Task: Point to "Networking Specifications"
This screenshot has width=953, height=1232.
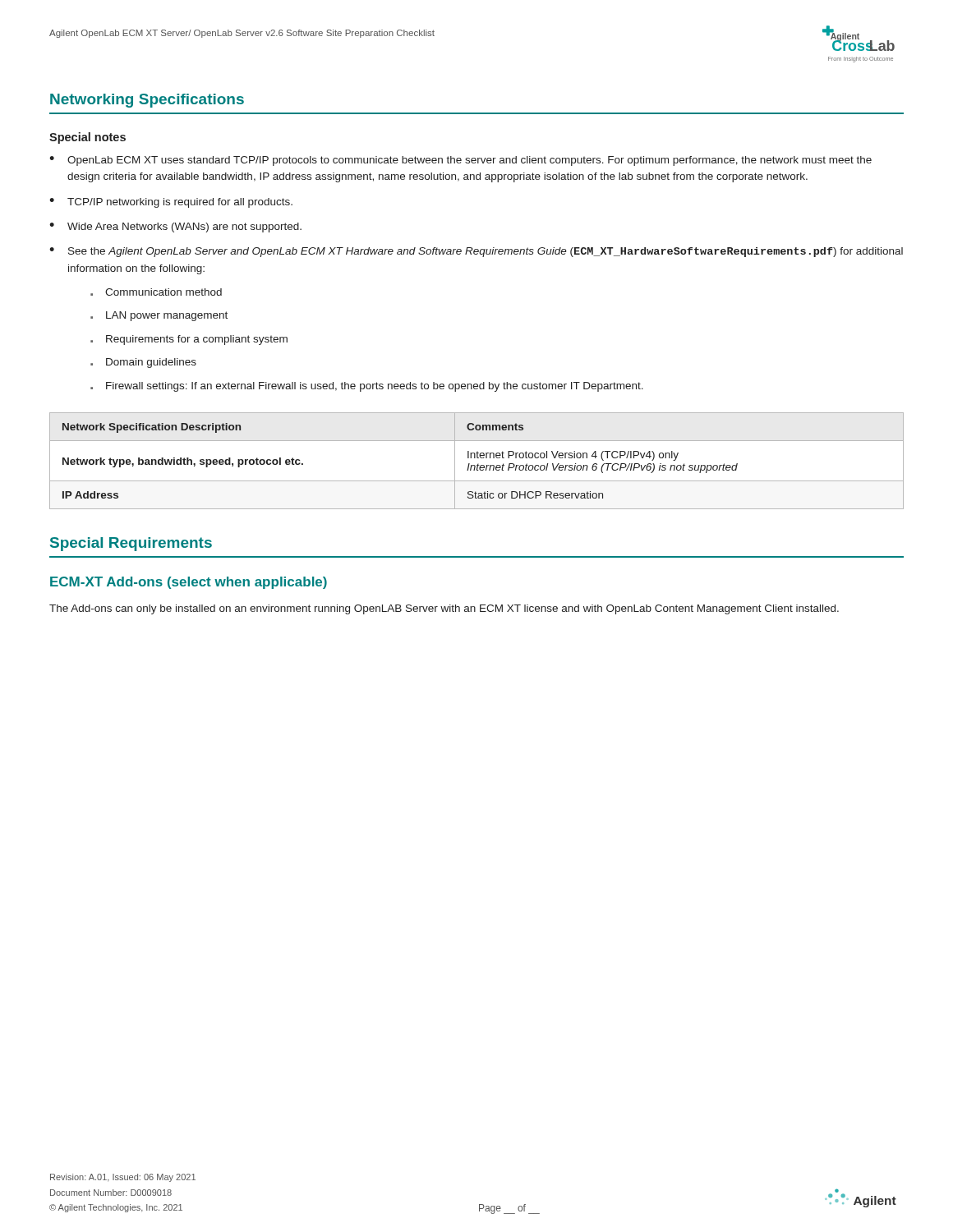Action: point(147,99)
